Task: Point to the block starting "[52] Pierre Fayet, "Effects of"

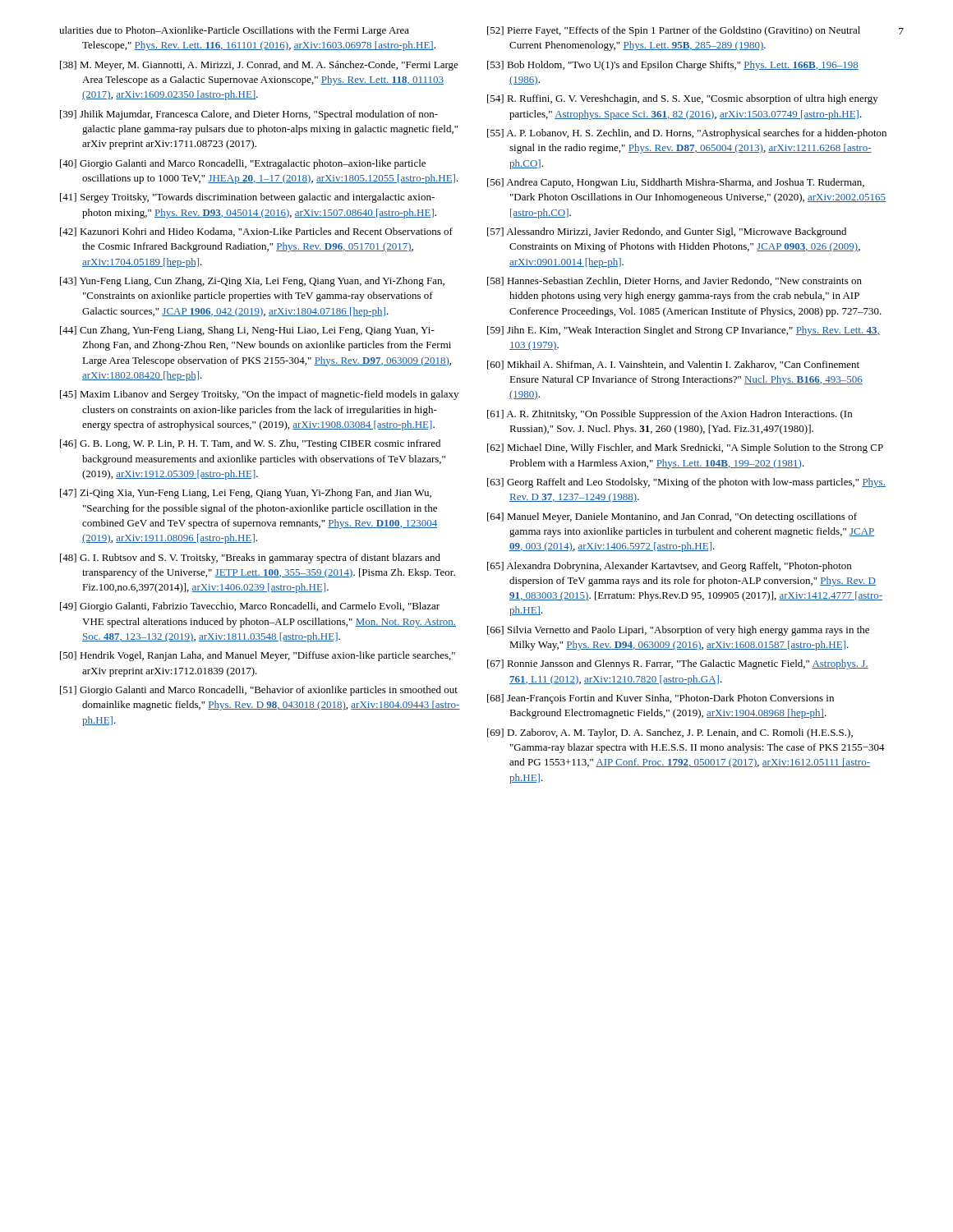Action: (673, 38)
